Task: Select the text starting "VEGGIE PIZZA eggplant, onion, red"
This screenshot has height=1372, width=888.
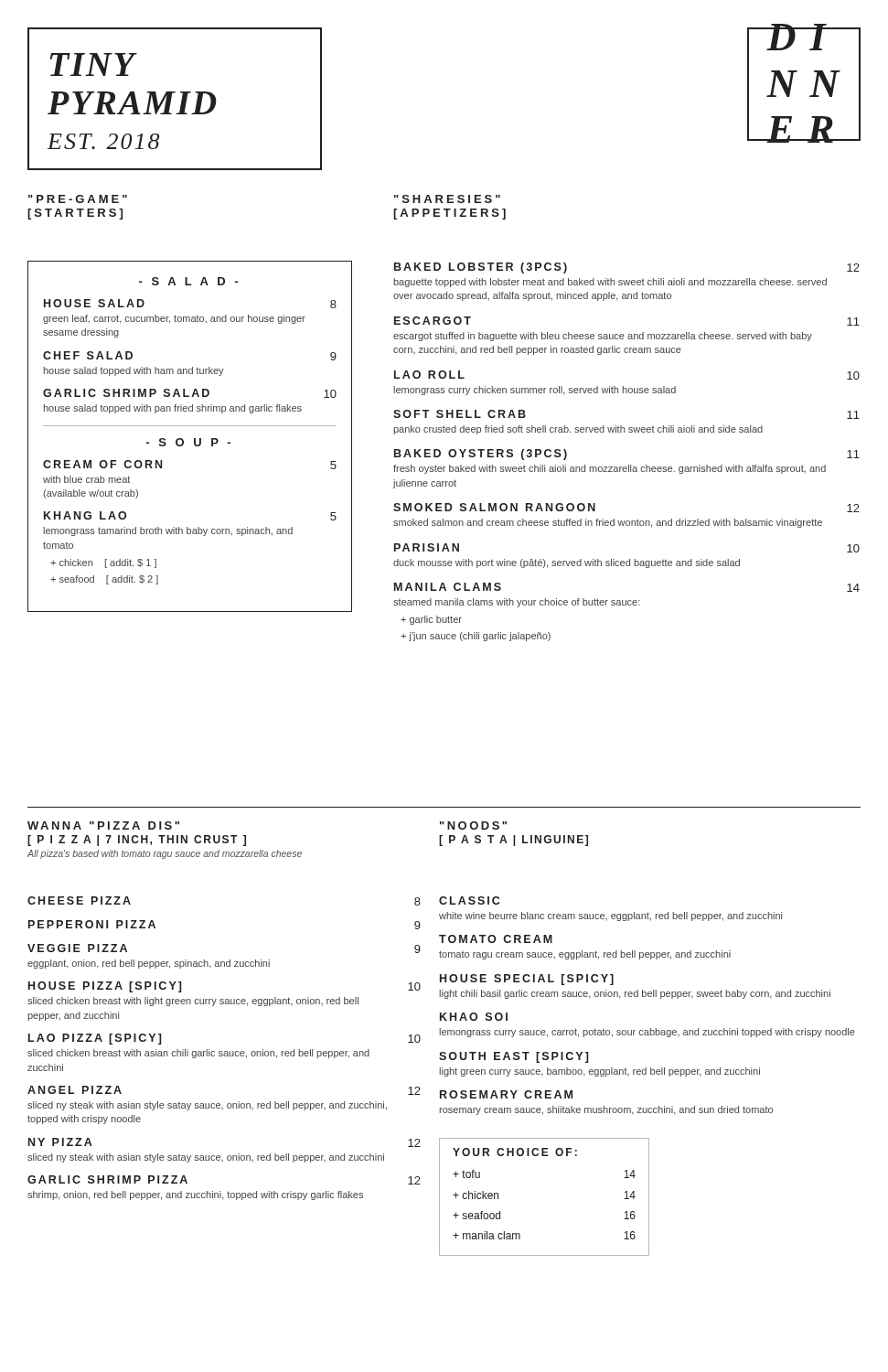Action: 224,956
